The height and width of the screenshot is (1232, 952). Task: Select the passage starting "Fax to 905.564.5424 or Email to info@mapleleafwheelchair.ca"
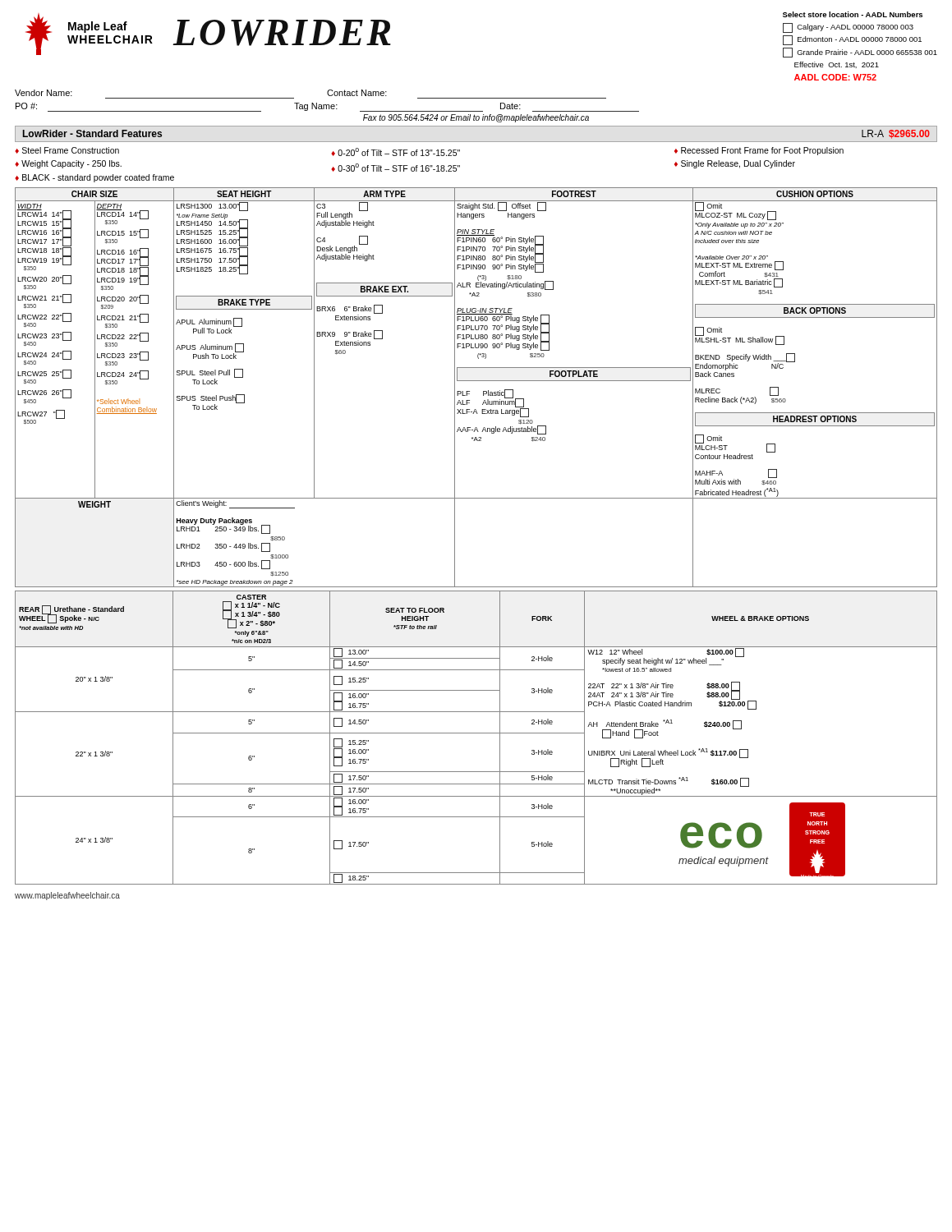476,117
